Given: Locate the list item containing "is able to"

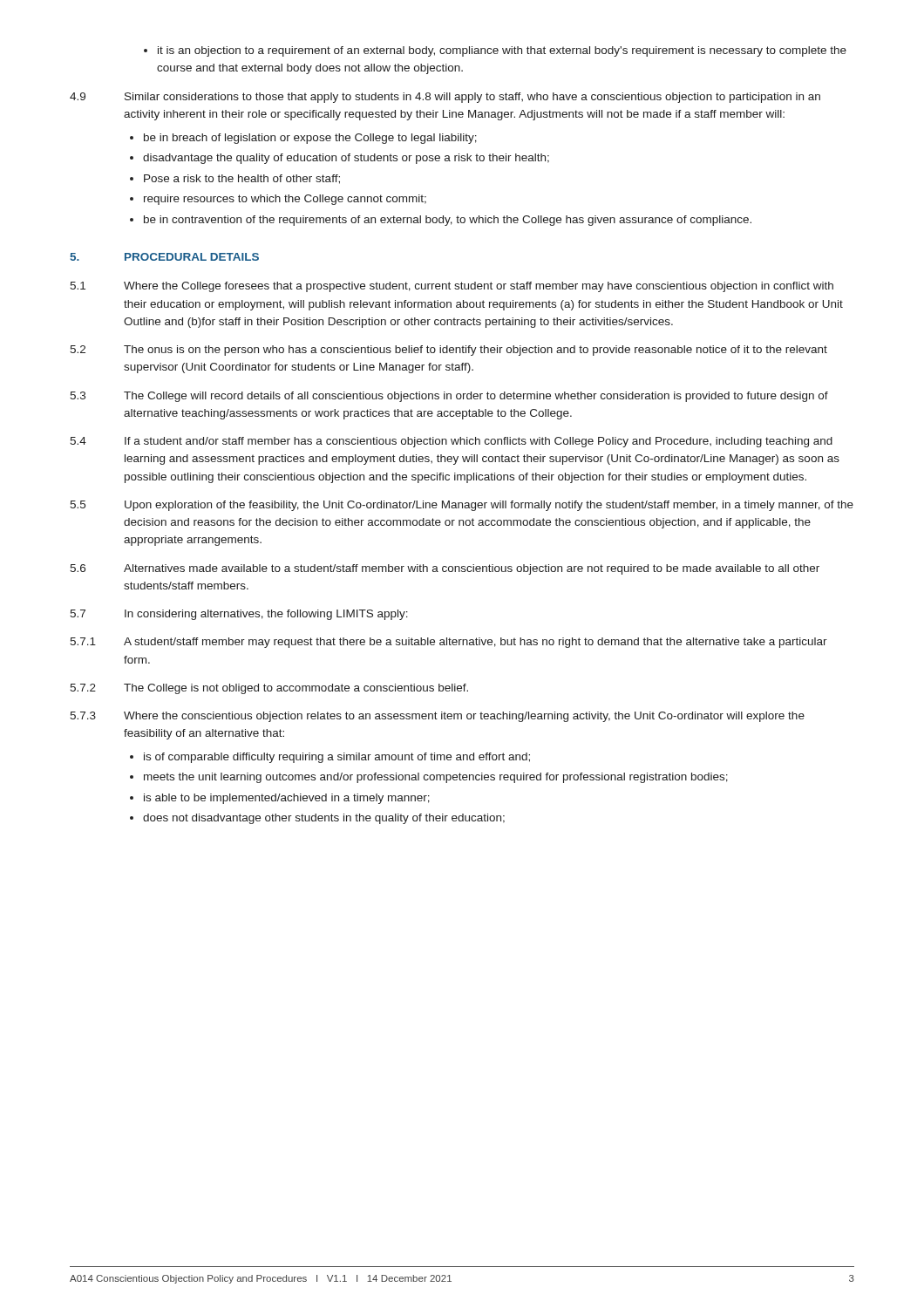Looking at the screenshot, I should [x=287, y=797].
